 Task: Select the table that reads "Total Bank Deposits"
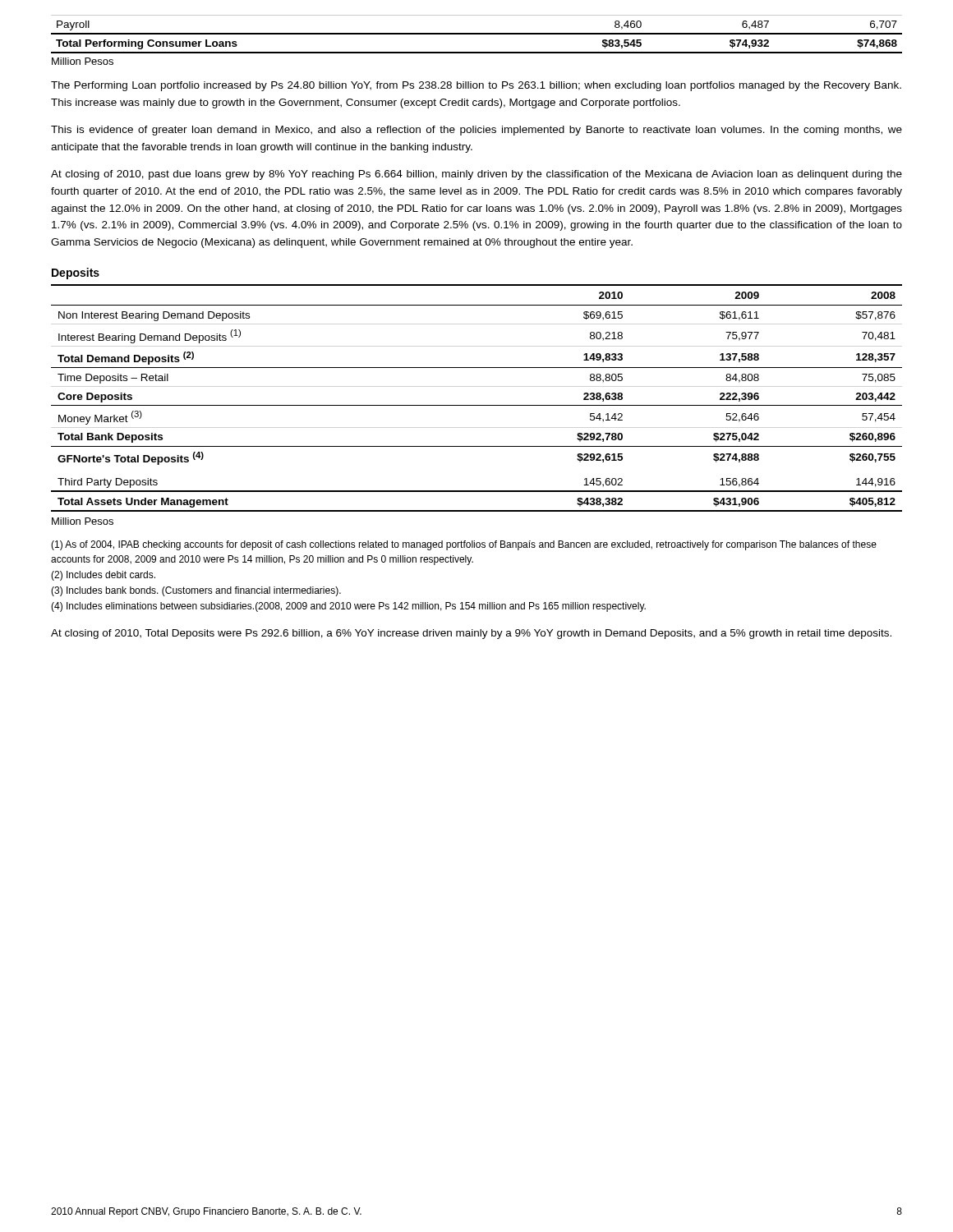(x=476, y=398)
